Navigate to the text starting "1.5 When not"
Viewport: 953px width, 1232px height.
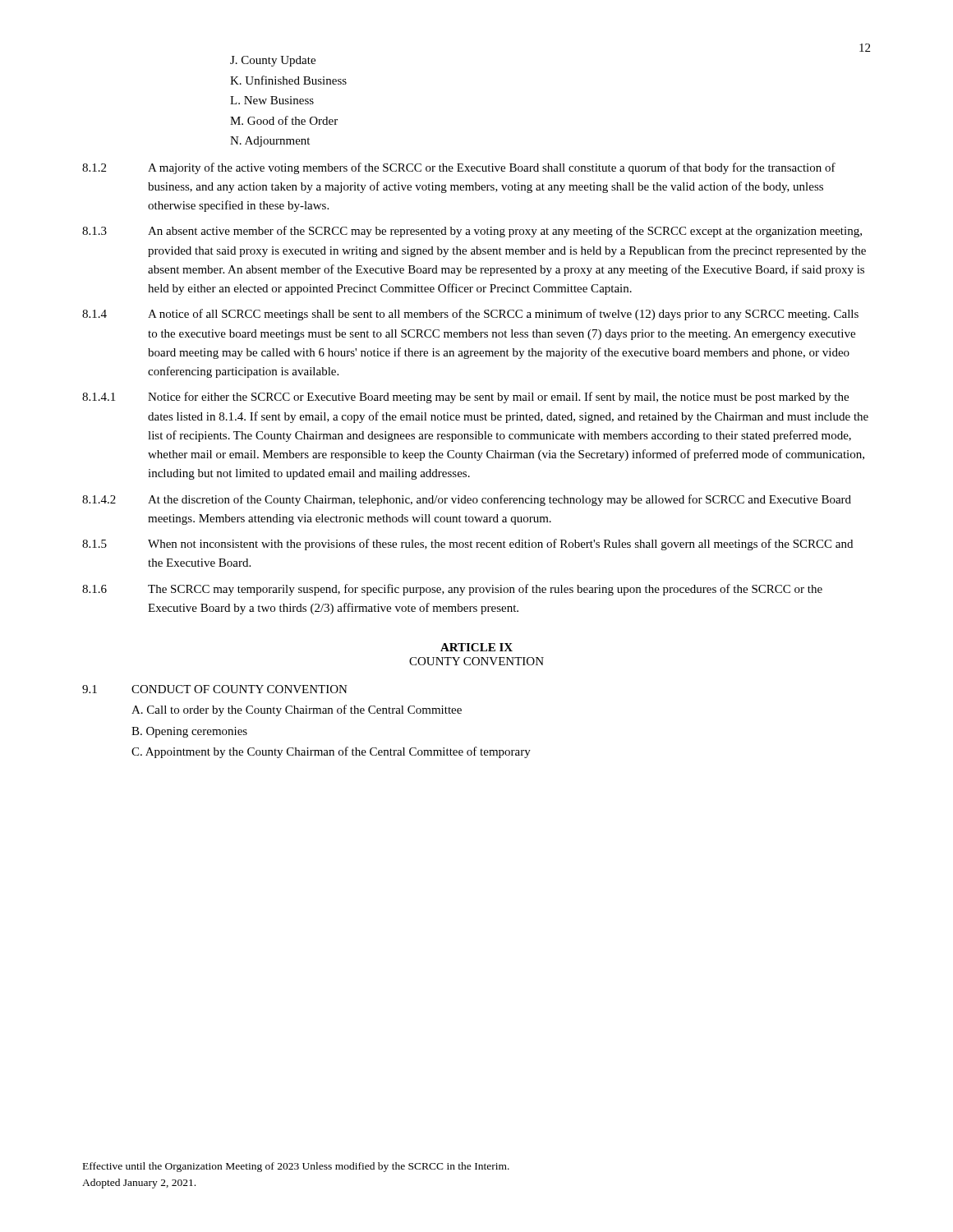pyautogui.click(x=476, y=554)
